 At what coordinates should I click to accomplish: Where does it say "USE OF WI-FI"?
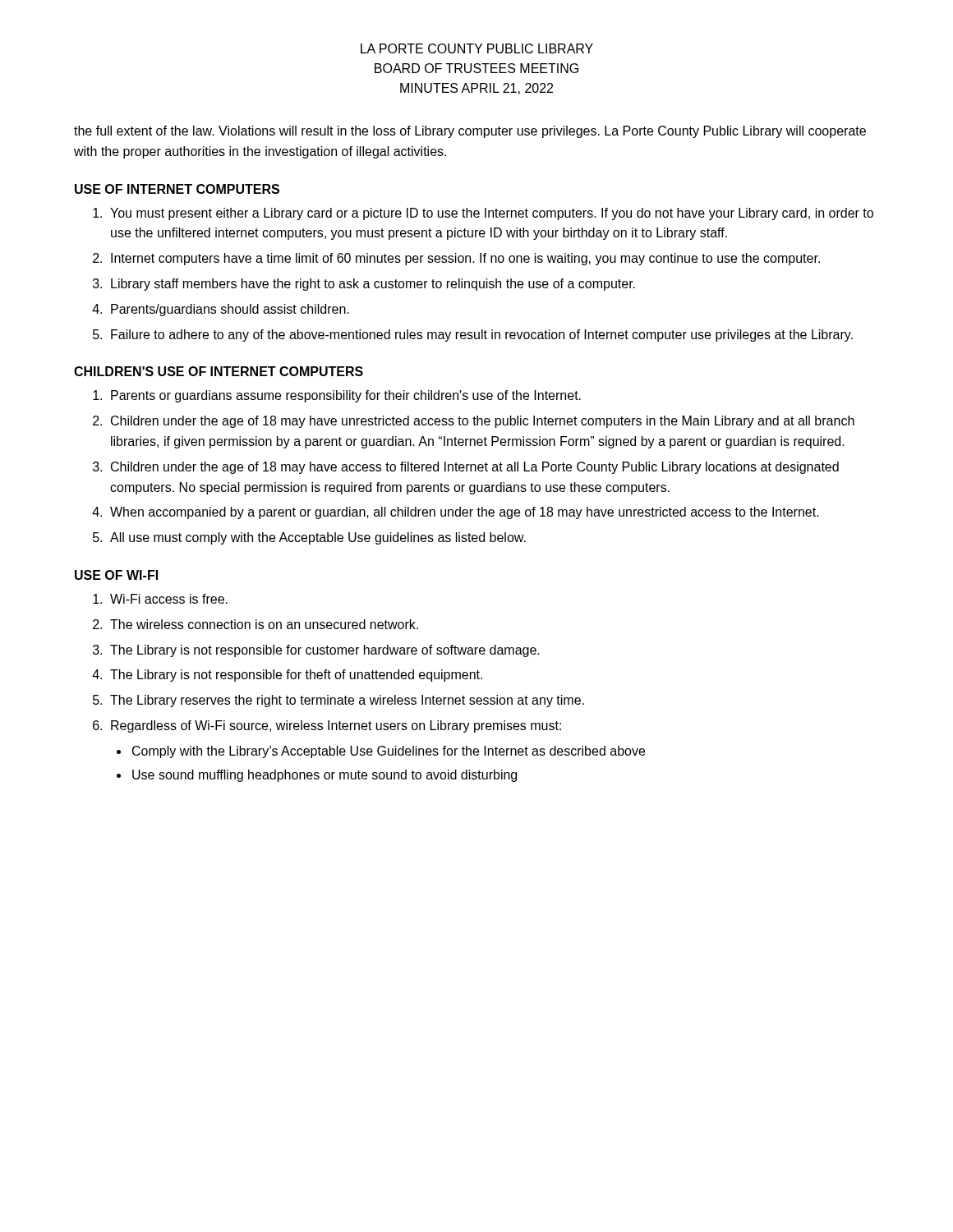point(116,575)
